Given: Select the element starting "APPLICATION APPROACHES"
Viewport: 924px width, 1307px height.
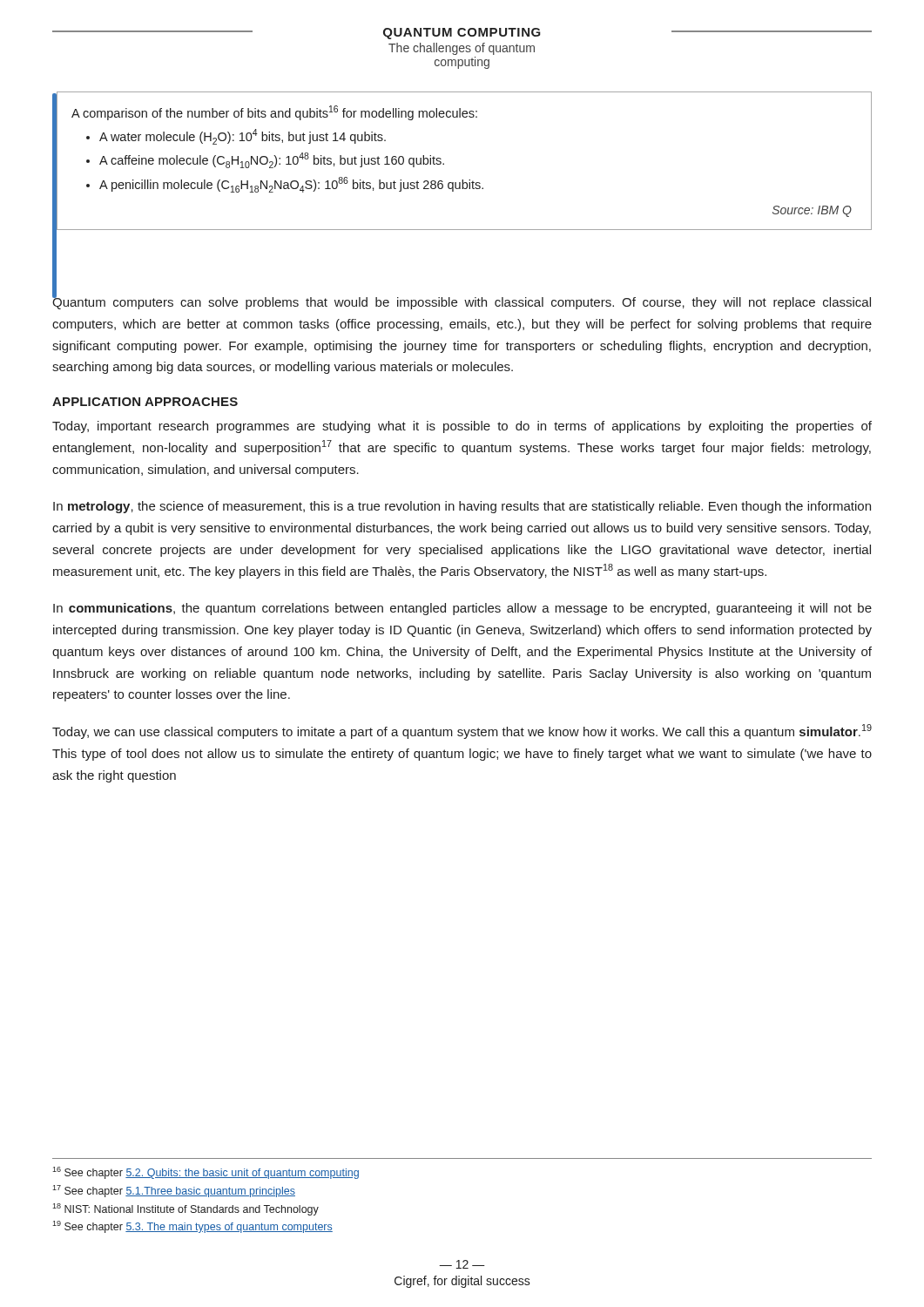Looking at the screenshot, I should [x=145, y=401].
